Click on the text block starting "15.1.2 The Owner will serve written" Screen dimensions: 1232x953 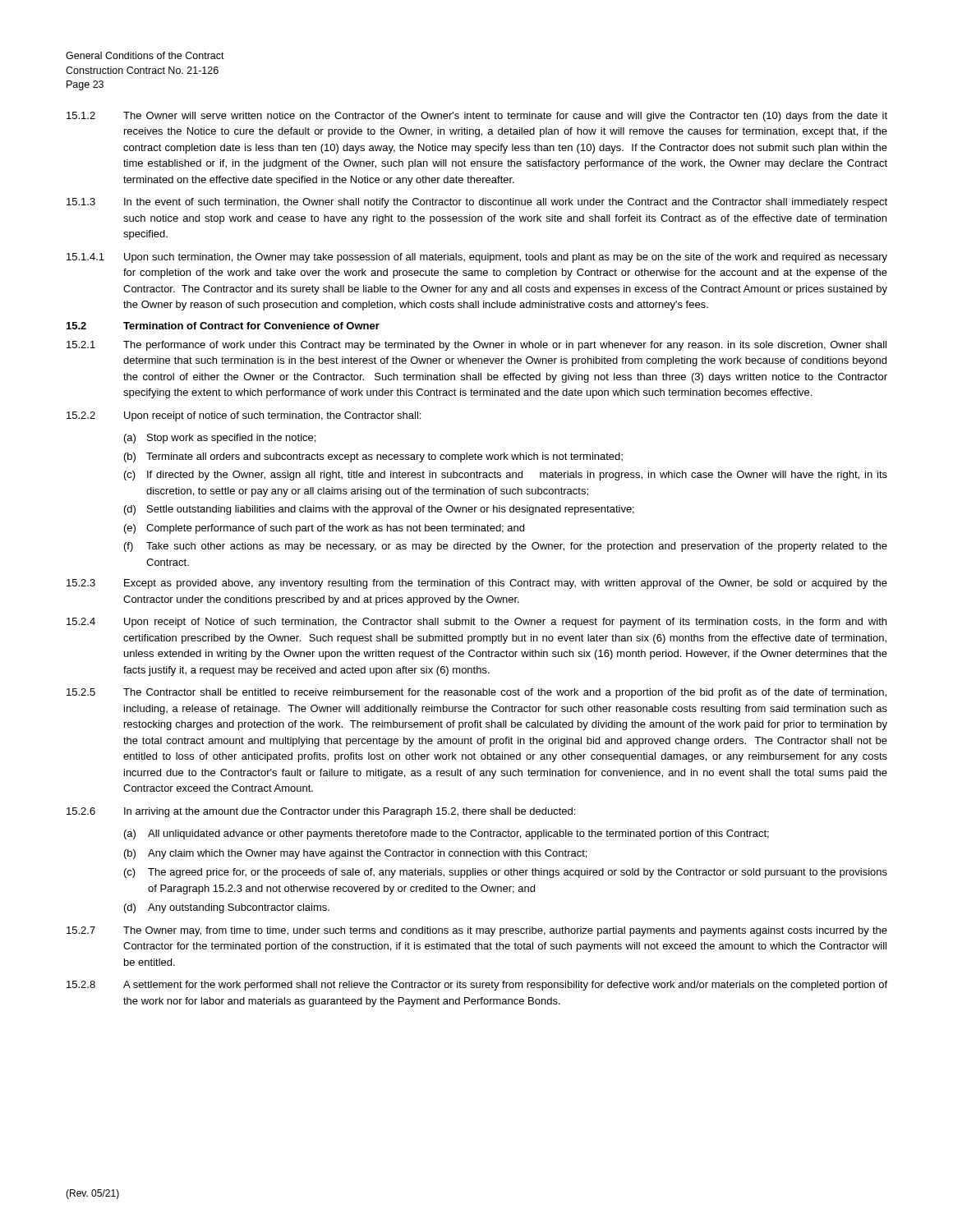click(x=476, y=147)
